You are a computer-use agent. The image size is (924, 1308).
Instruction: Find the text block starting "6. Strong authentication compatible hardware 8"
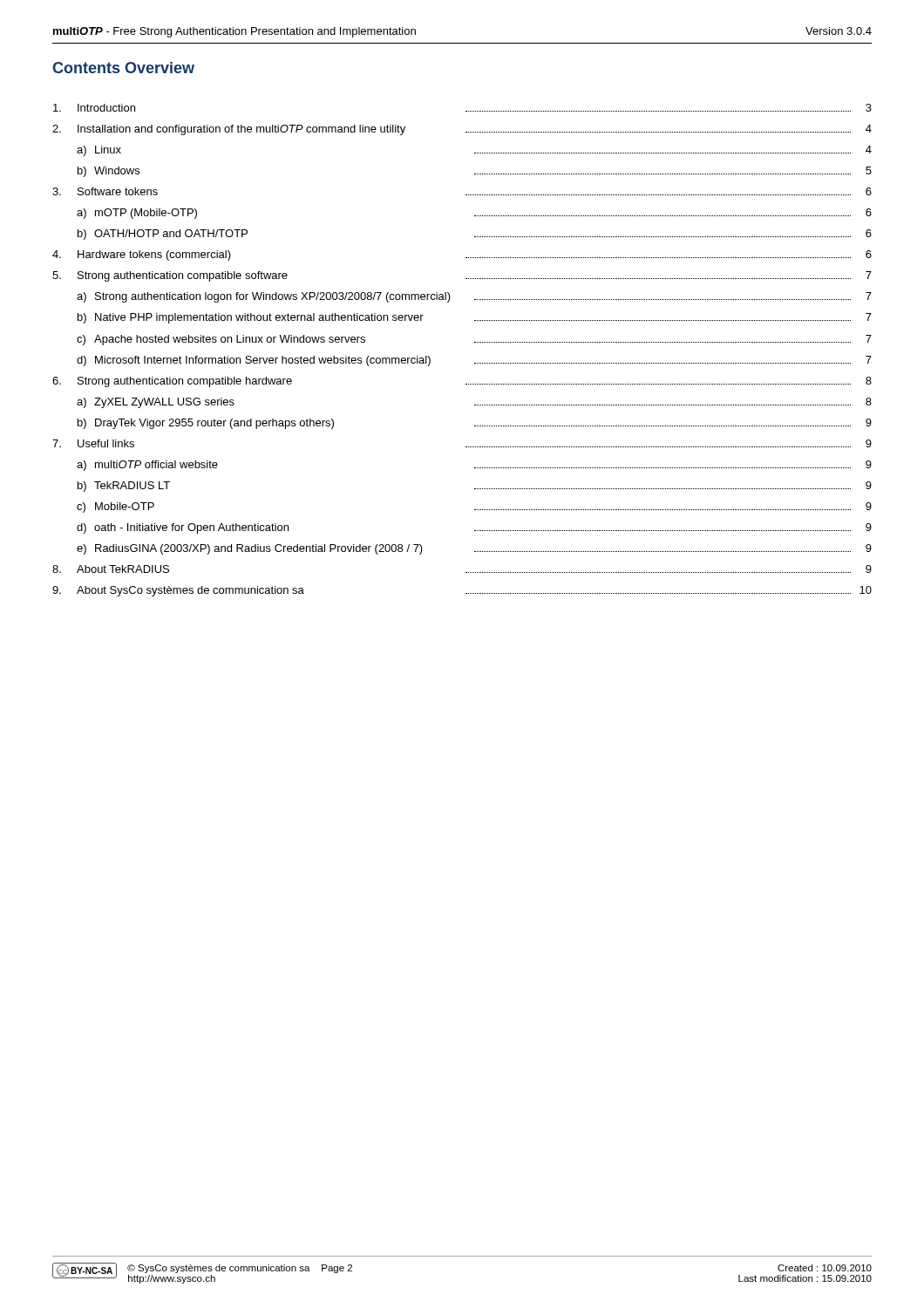tap(462, 381)
